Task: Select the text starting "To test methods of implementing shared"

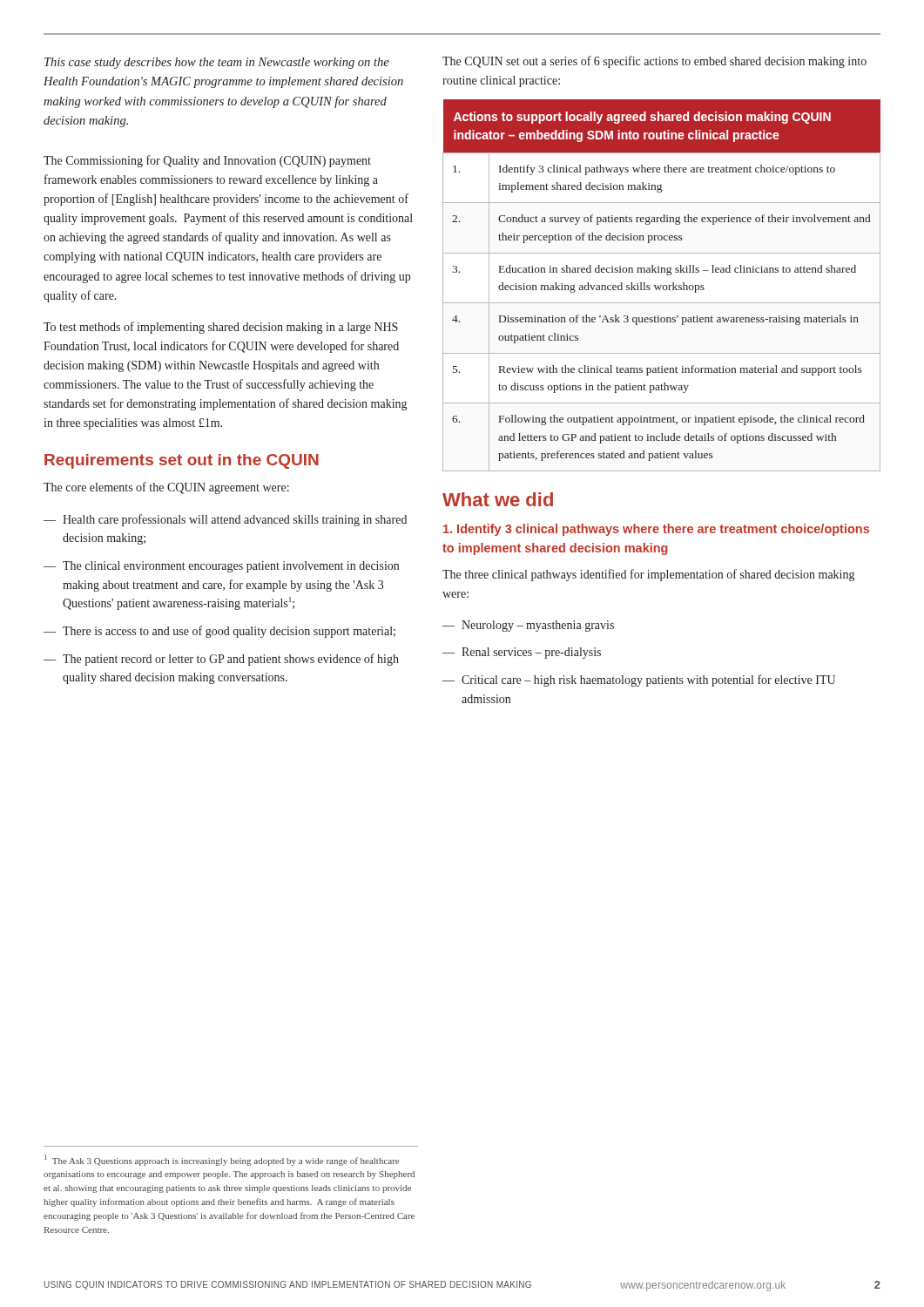Action: (225, 375)
